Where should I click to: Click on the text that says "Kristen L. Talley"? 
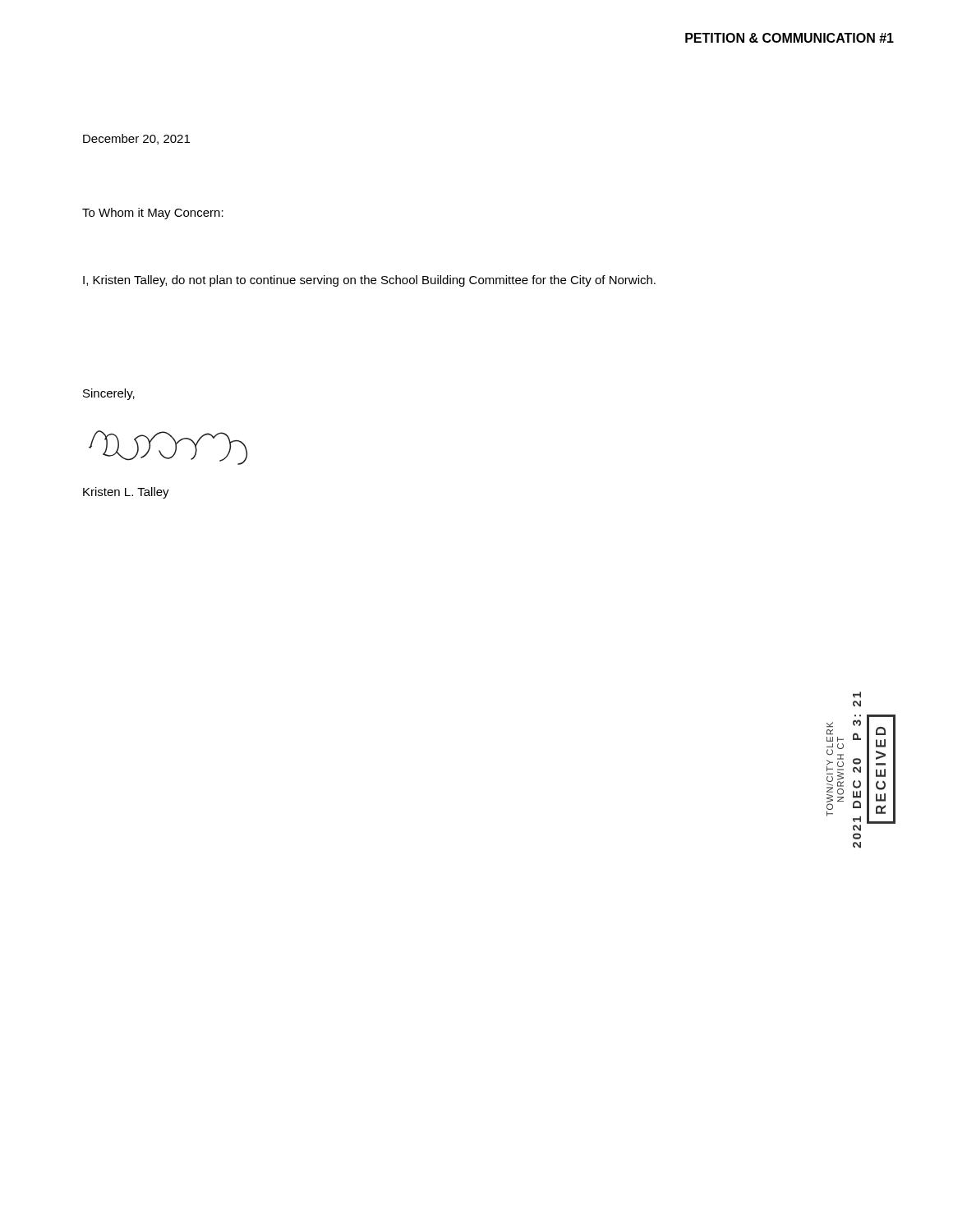tap(126, 492)
